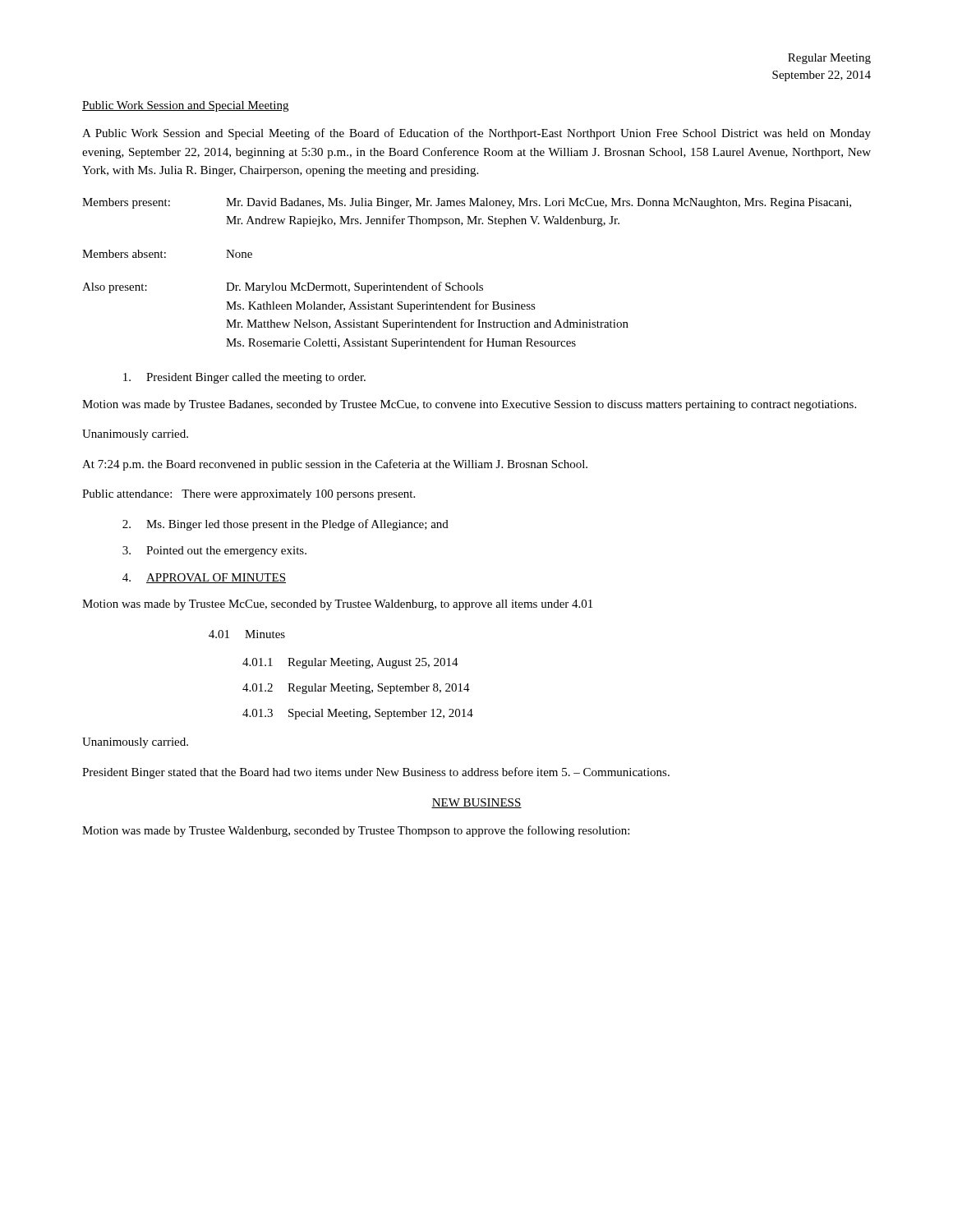The image size is (953, 1232).
Task: Locate the block of text that opens with "3. Pointed out"
Action: (x=214, y=552)
